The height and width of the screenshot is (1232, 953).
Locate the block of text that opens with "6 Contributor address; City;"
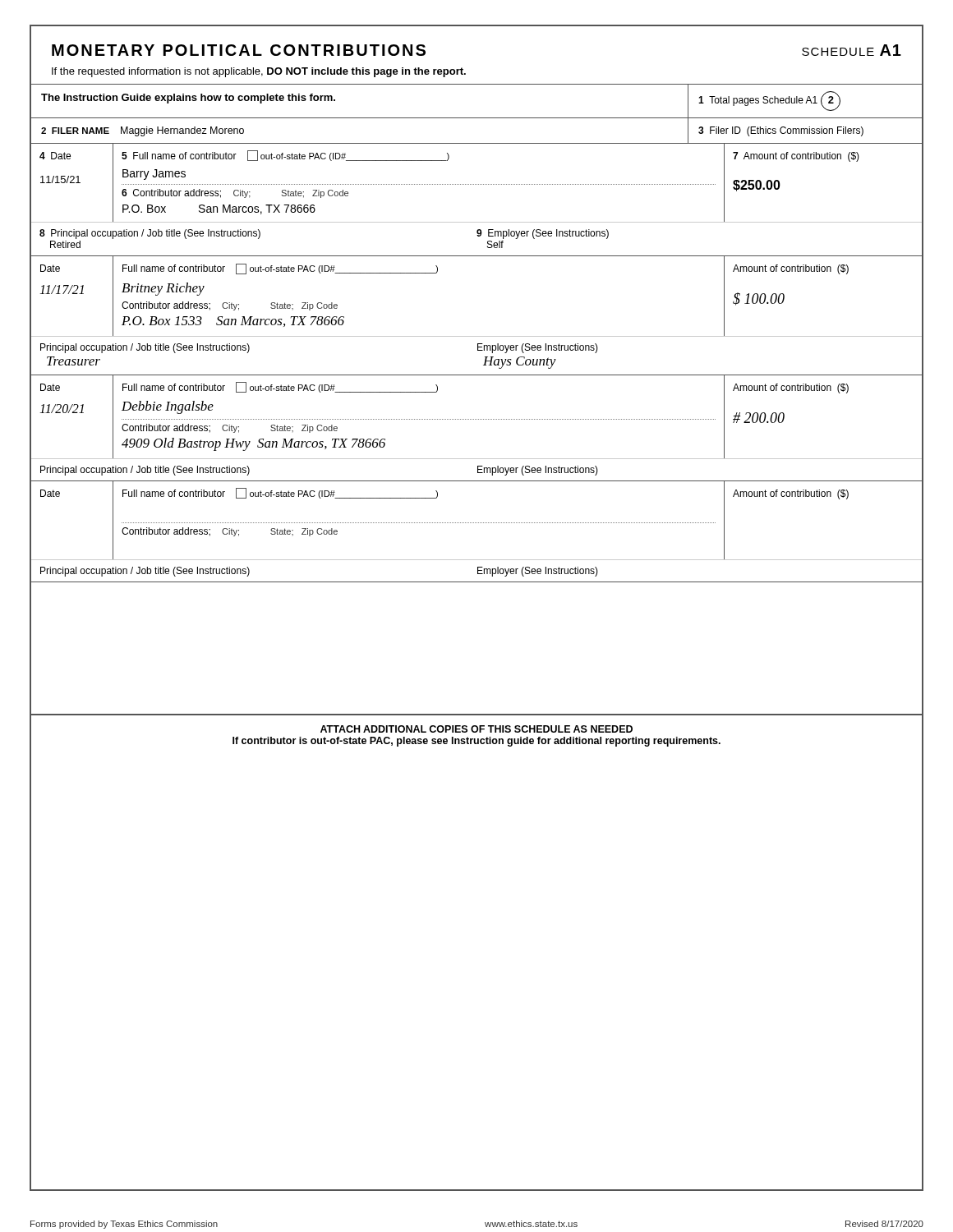235,193
